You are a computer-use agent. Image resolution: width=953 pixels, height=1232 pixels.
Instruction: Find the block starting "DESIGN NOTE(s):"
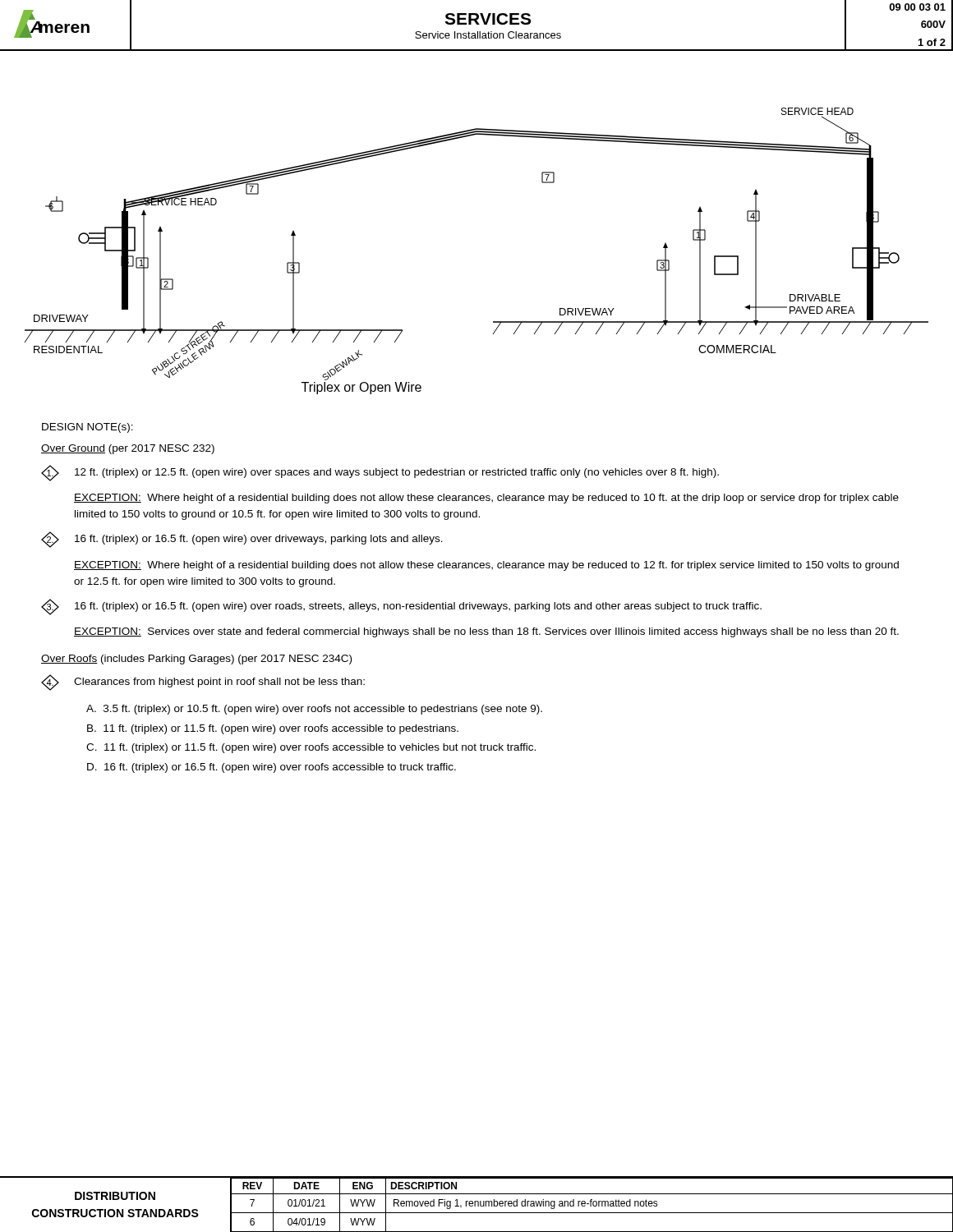click(87, 427)
